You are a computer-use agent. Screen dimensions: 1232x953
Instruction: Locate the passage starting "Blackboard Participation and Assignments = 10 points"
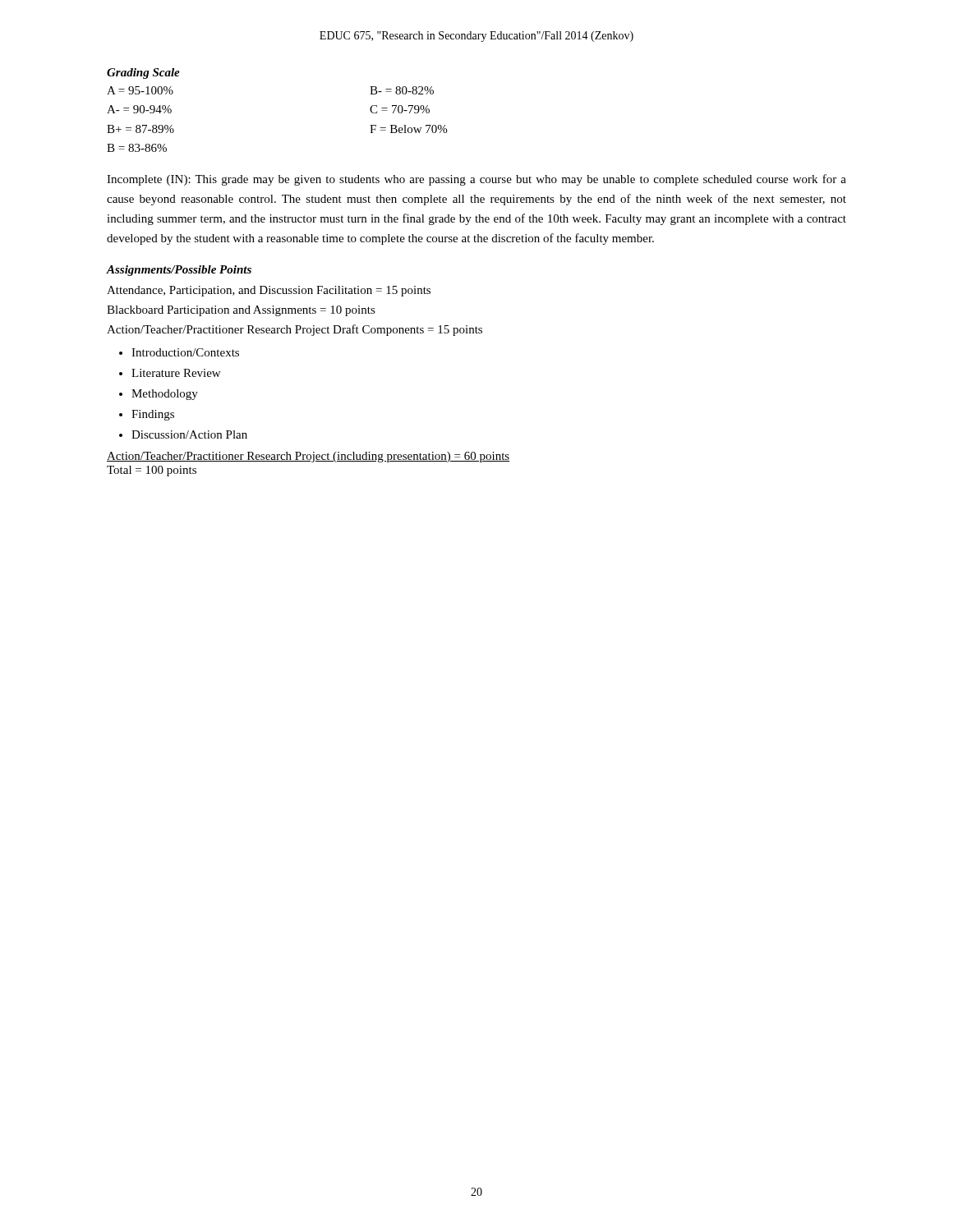coord(241,310)
